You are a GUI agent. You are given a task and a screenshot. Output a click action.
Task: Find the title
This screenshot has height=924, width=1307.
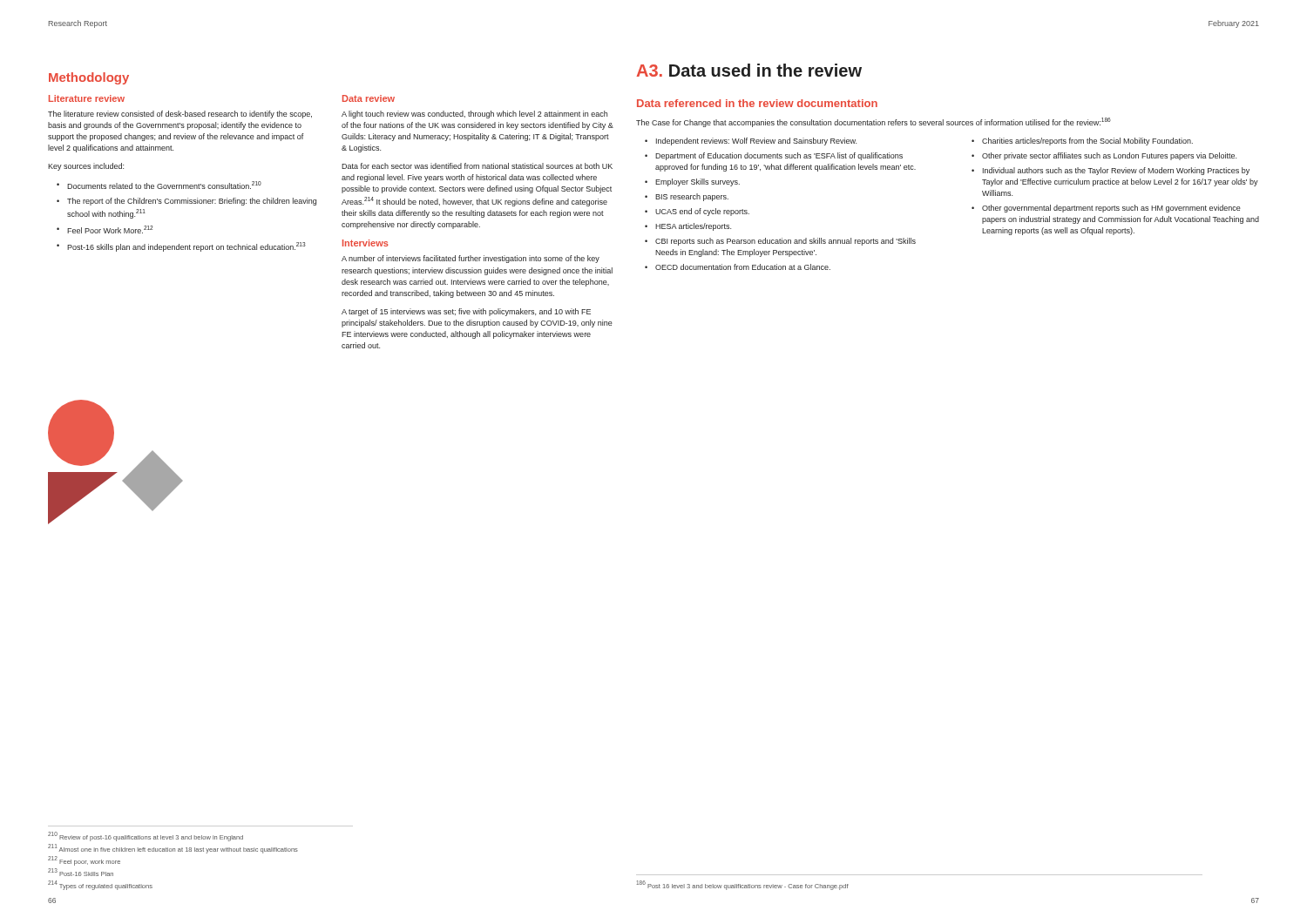click(749, 71)
